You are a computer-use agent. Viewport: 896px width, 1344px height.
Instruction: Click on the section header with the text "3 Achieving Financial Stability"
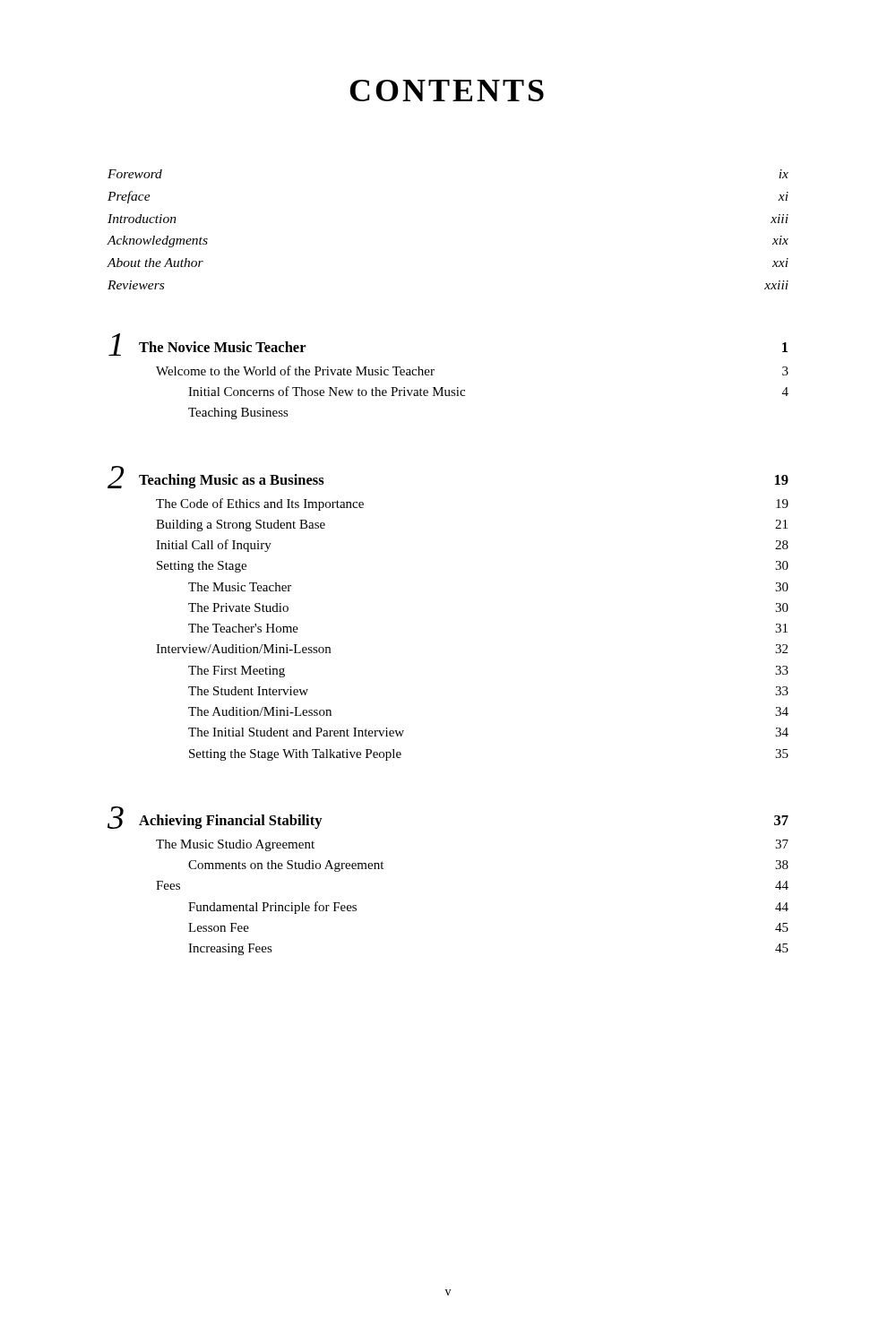click(209, 818)
